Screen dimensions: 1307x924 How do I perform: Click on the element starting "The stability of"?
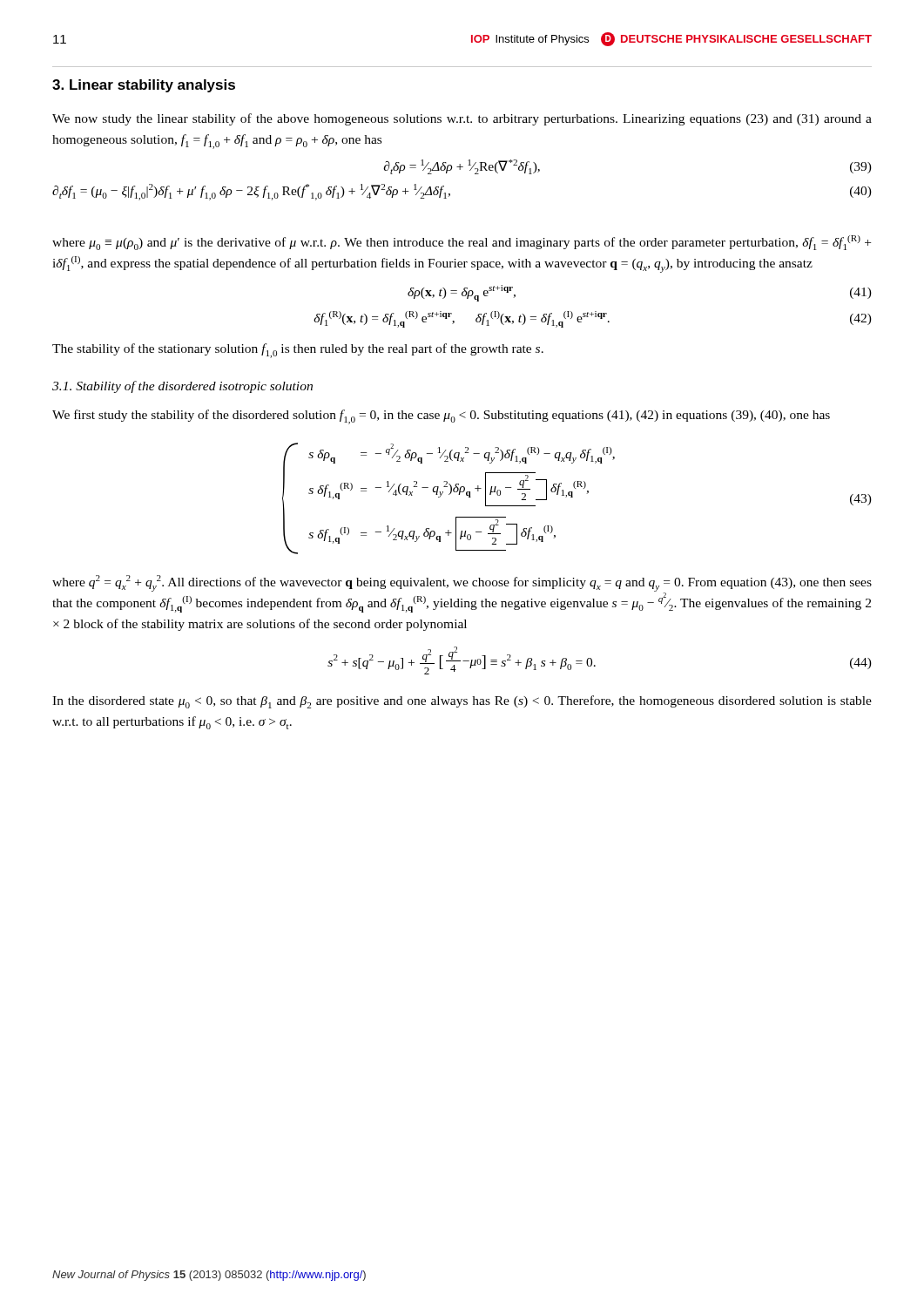[x=298, y=349]
